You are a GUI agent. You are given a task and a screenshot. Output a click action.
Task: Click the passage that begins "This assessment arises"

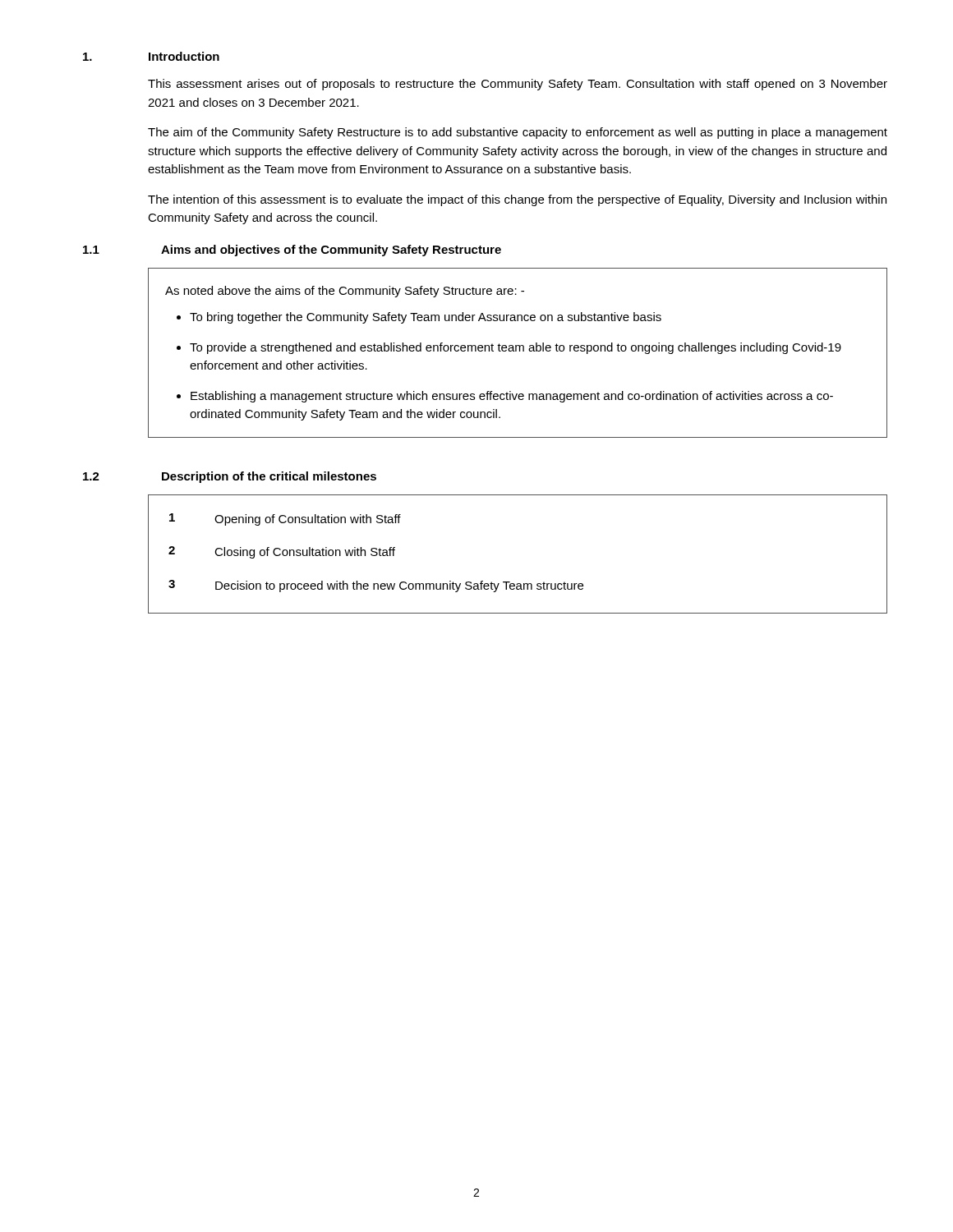click(x=518, y=93)
